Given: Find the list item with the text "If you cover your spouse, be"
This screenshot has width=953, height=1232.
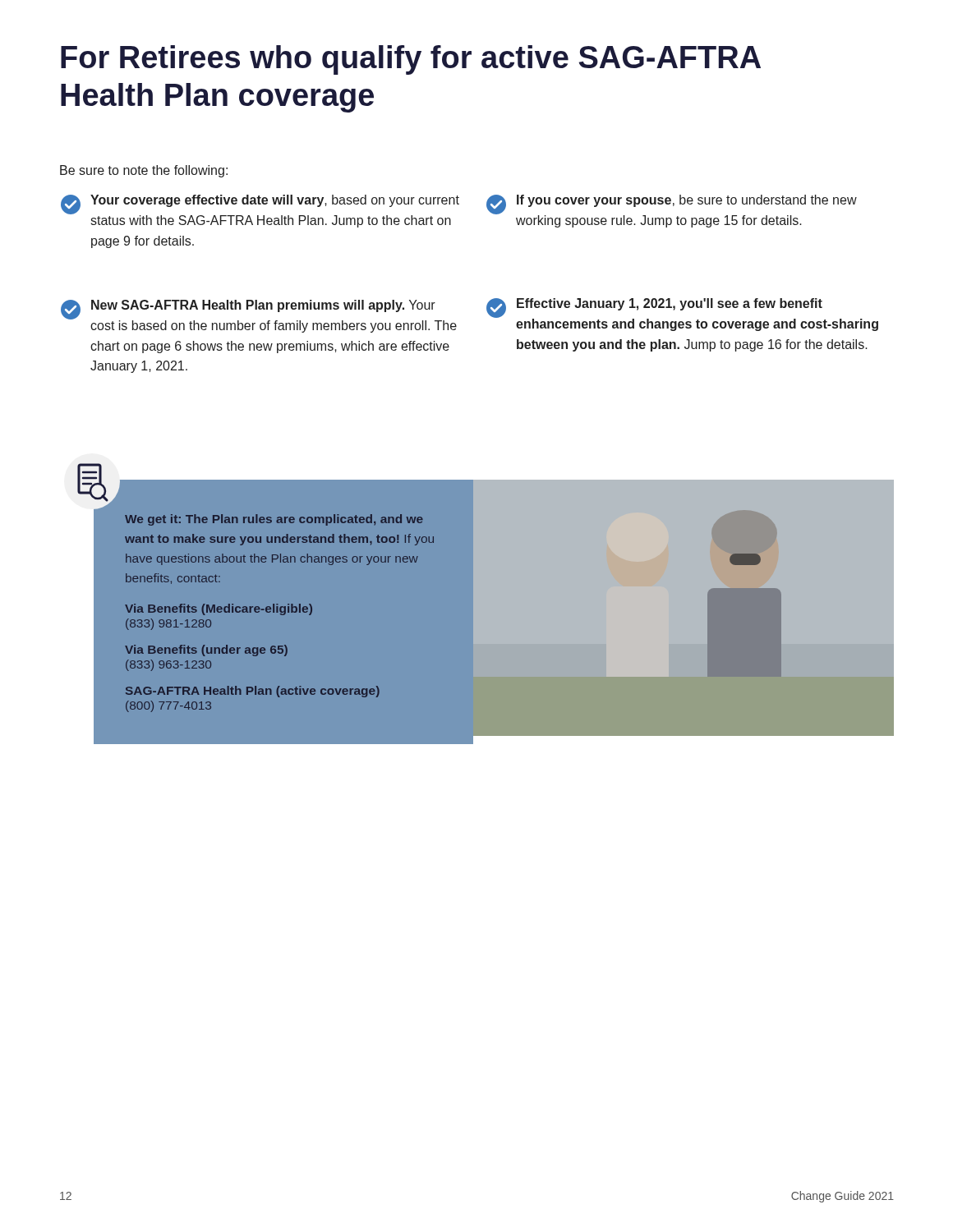Looking at the screenshot, I should click(685, 211).
